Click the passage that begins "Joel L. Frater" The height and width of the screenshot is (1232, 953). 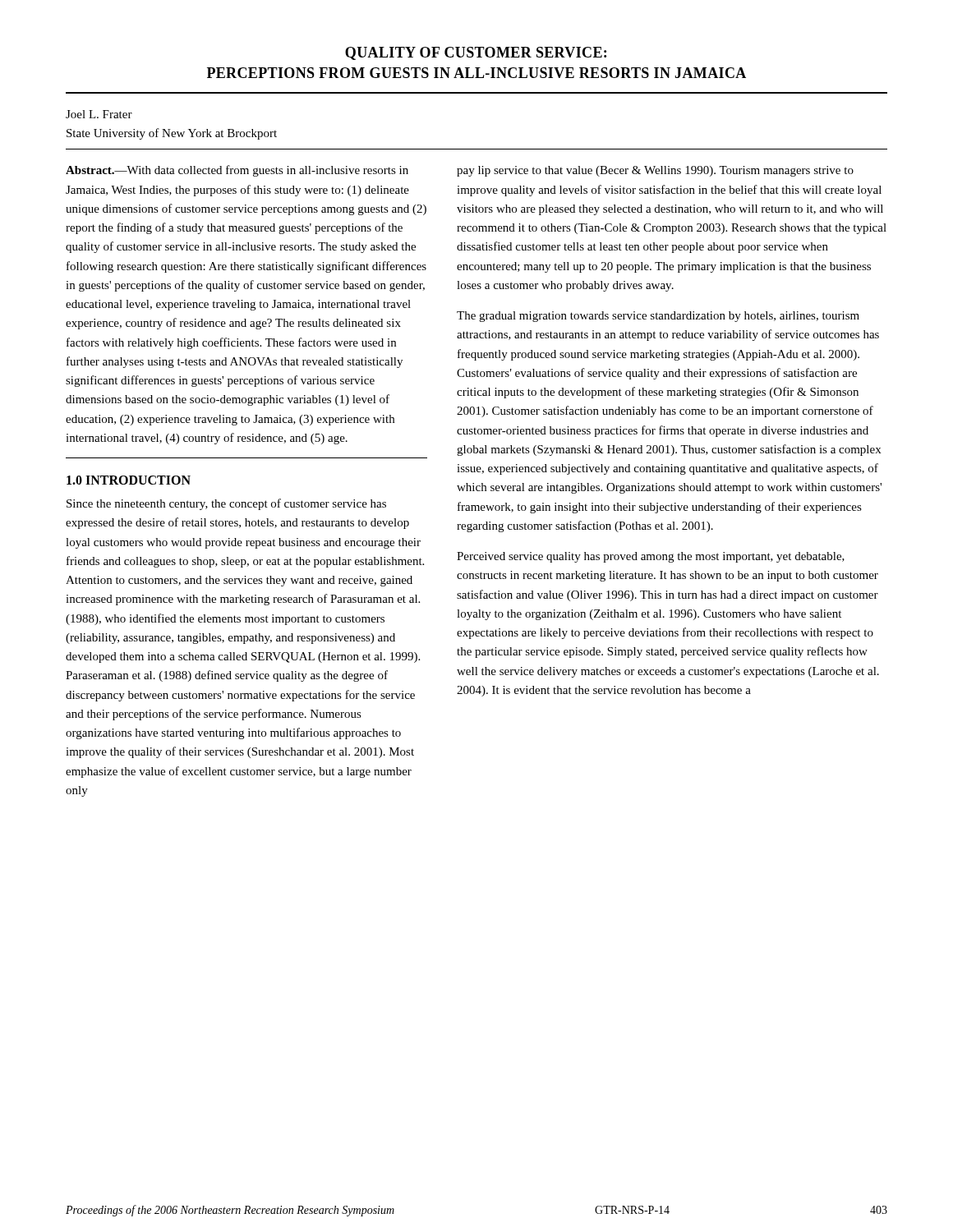click(99, 114)
